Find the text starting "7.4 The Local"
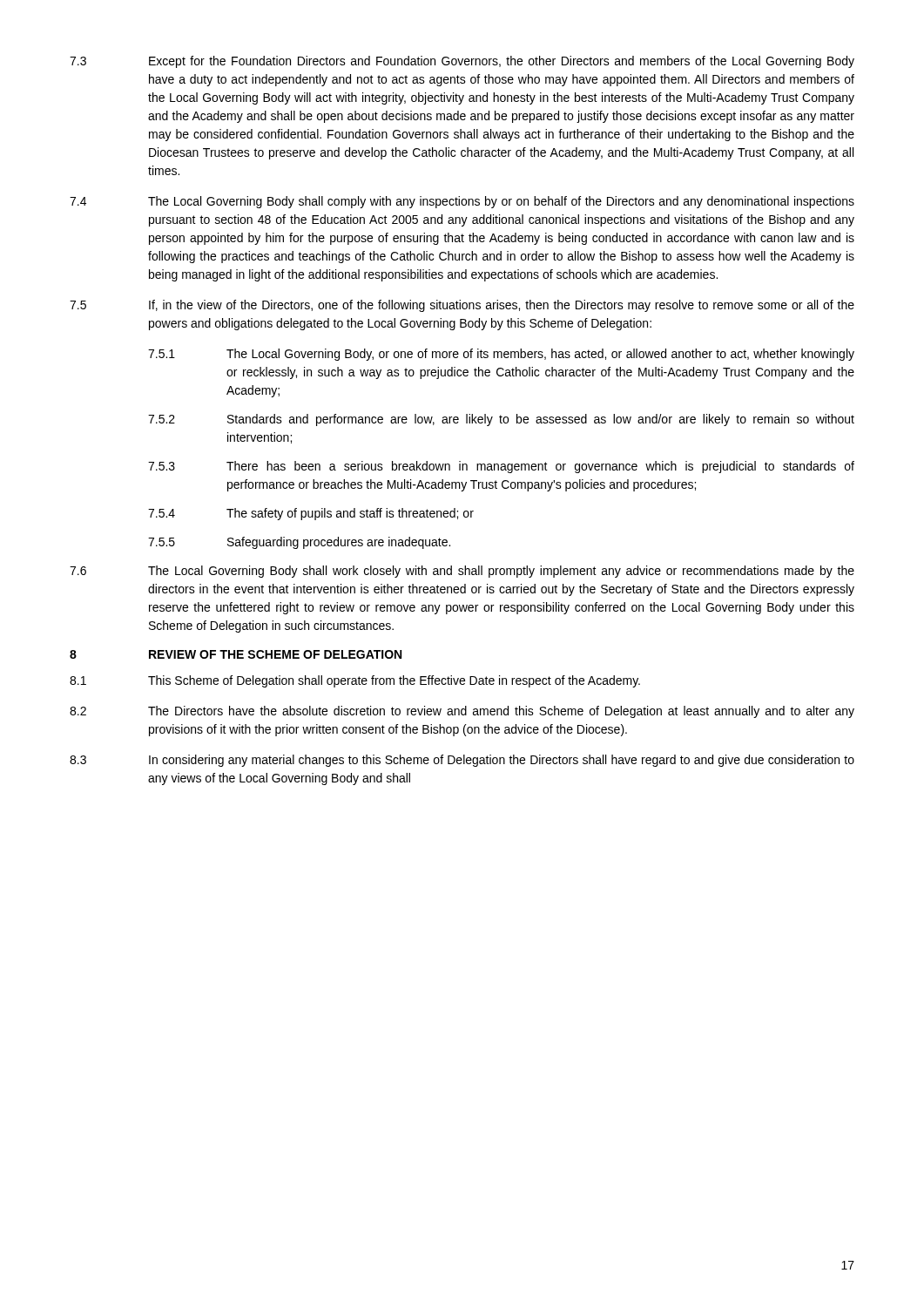924x1307 pixels. (462, 238)
